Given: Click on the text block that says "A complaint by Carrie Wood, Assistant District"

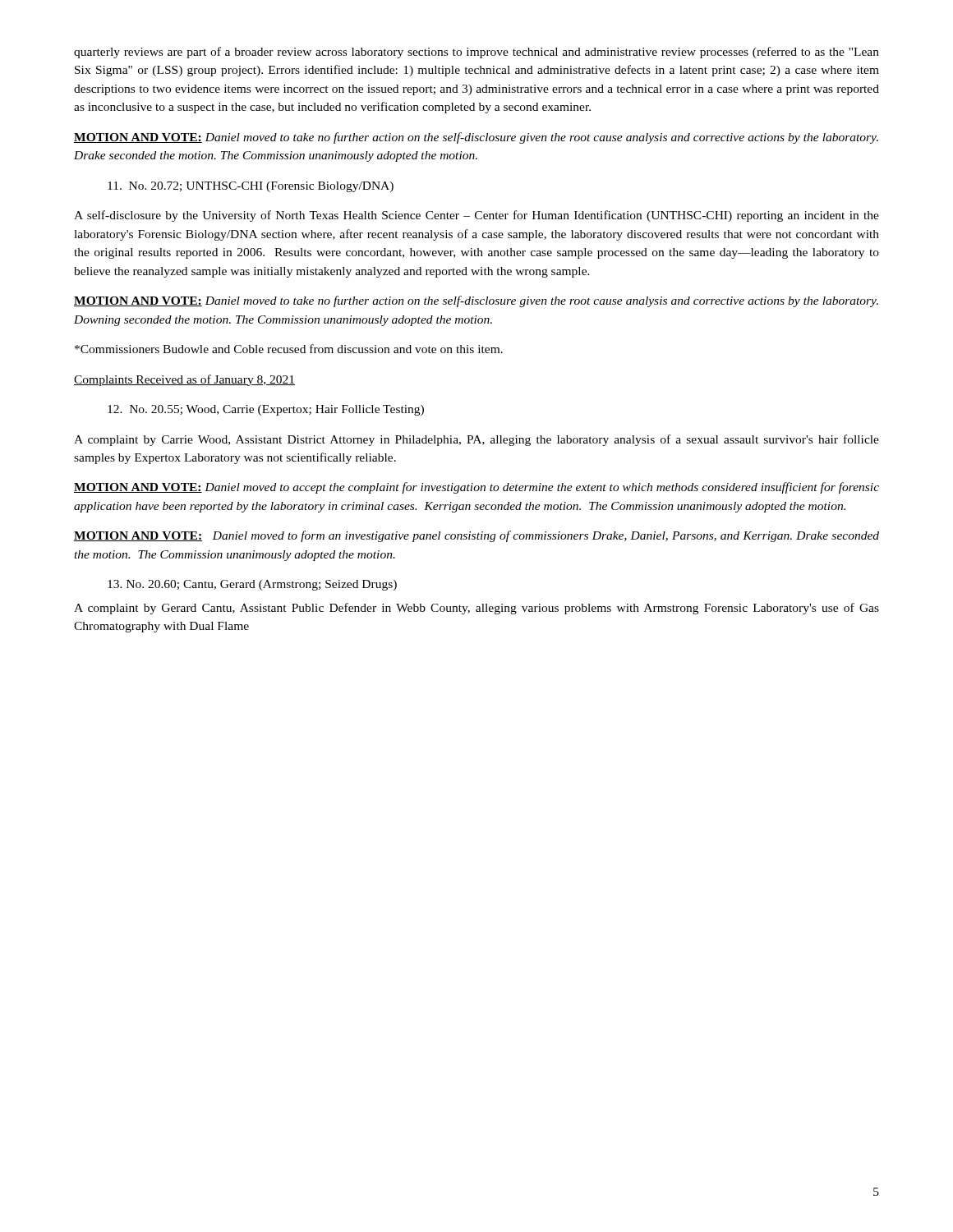Looking at the screenshot, I should point(476,448).
